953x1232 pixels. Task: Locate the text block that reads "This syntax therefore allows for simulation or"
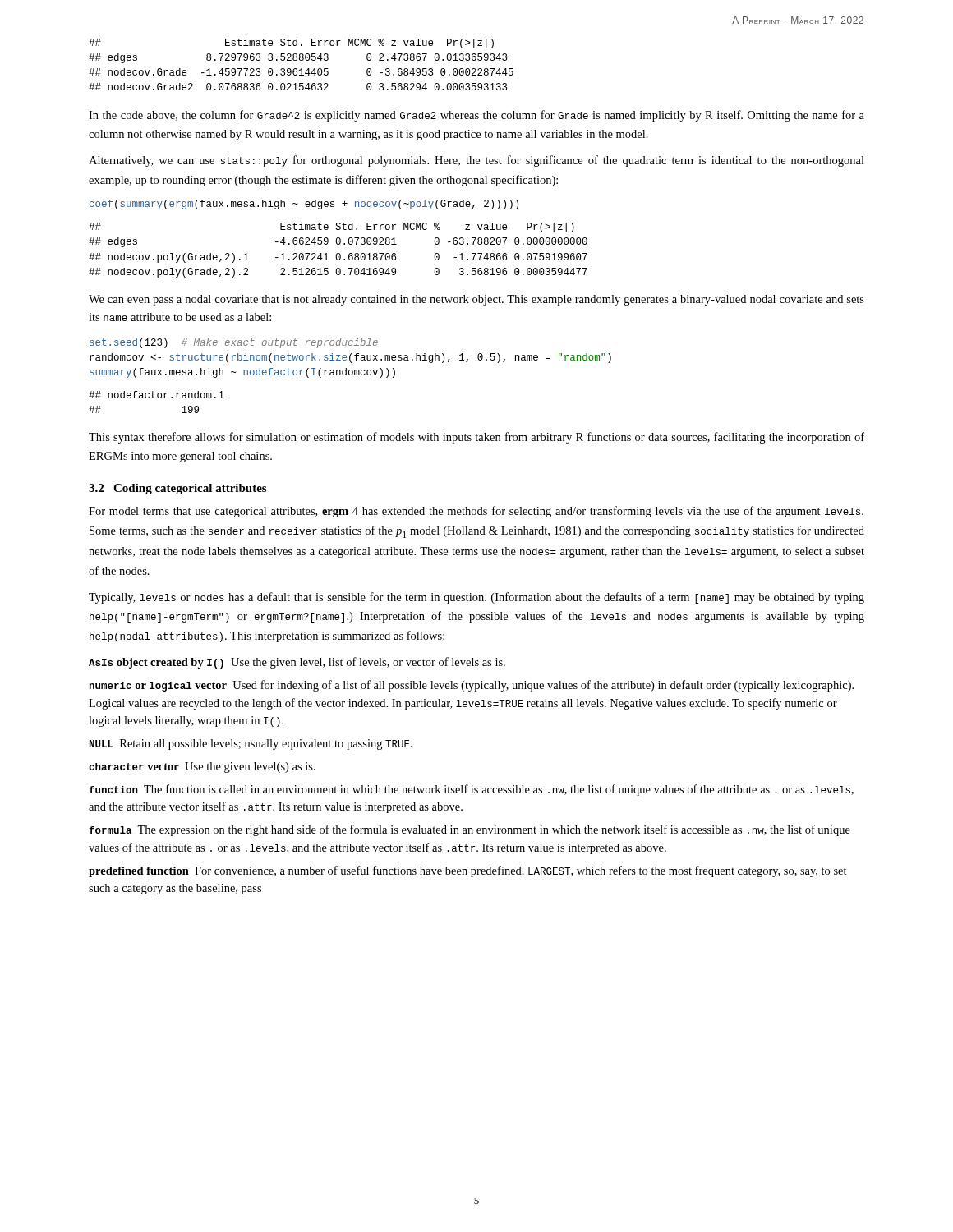point(476,447)
